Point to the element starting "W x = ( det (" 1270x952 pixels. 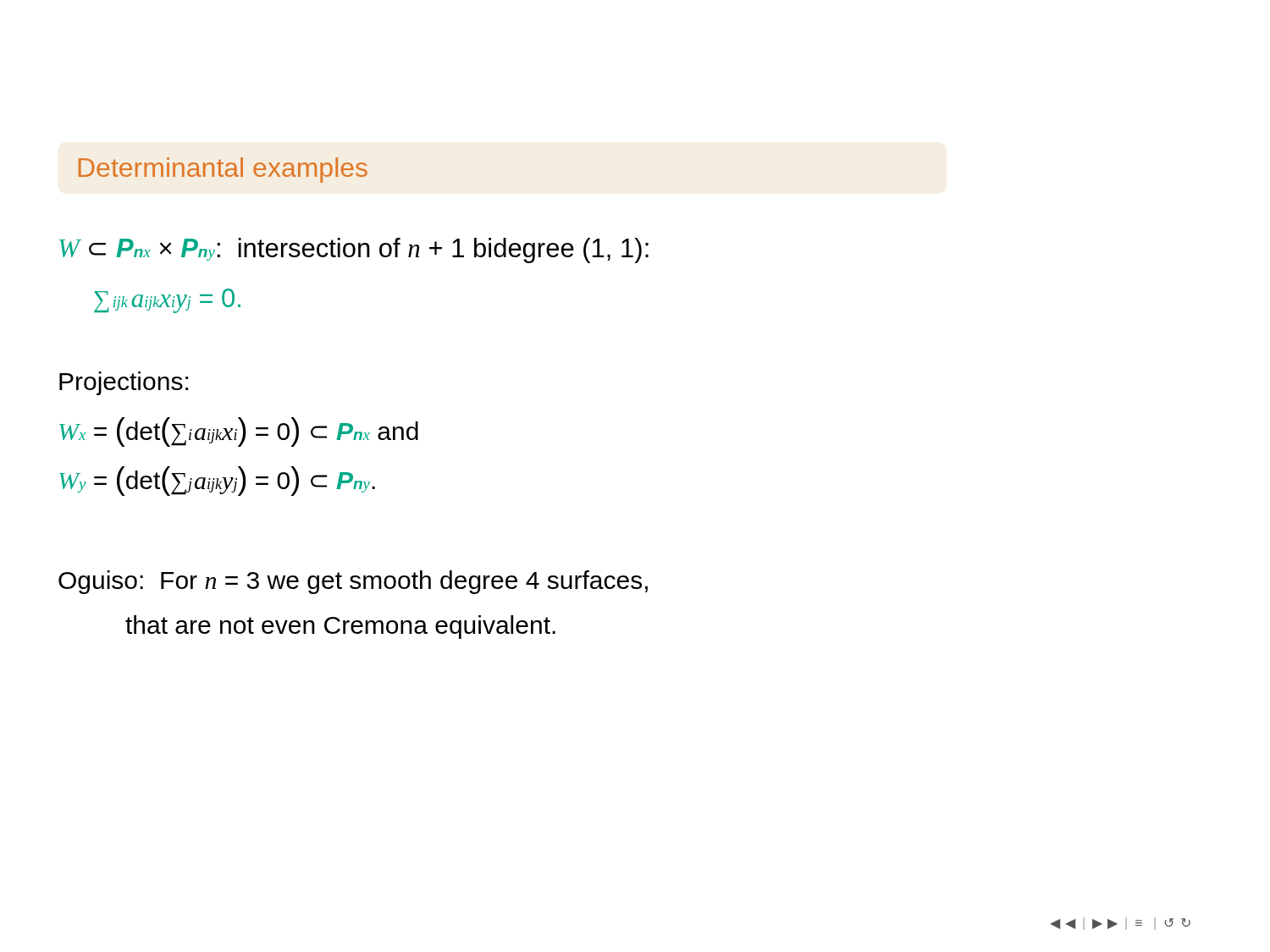click(x=239, y=456)
